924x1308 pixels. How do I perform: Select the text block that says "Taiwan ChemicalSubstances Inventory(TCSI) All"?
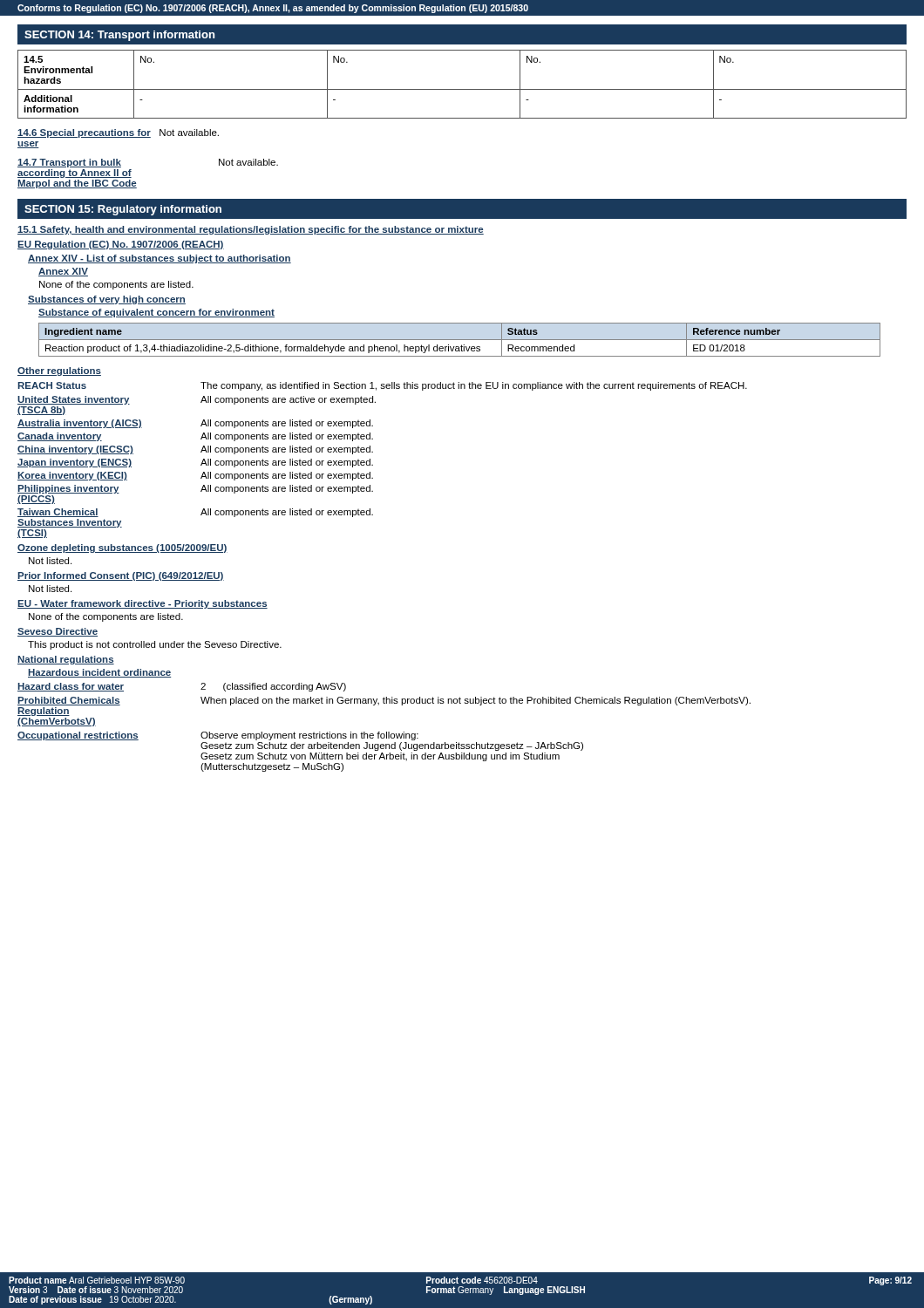tap(196, 522)
